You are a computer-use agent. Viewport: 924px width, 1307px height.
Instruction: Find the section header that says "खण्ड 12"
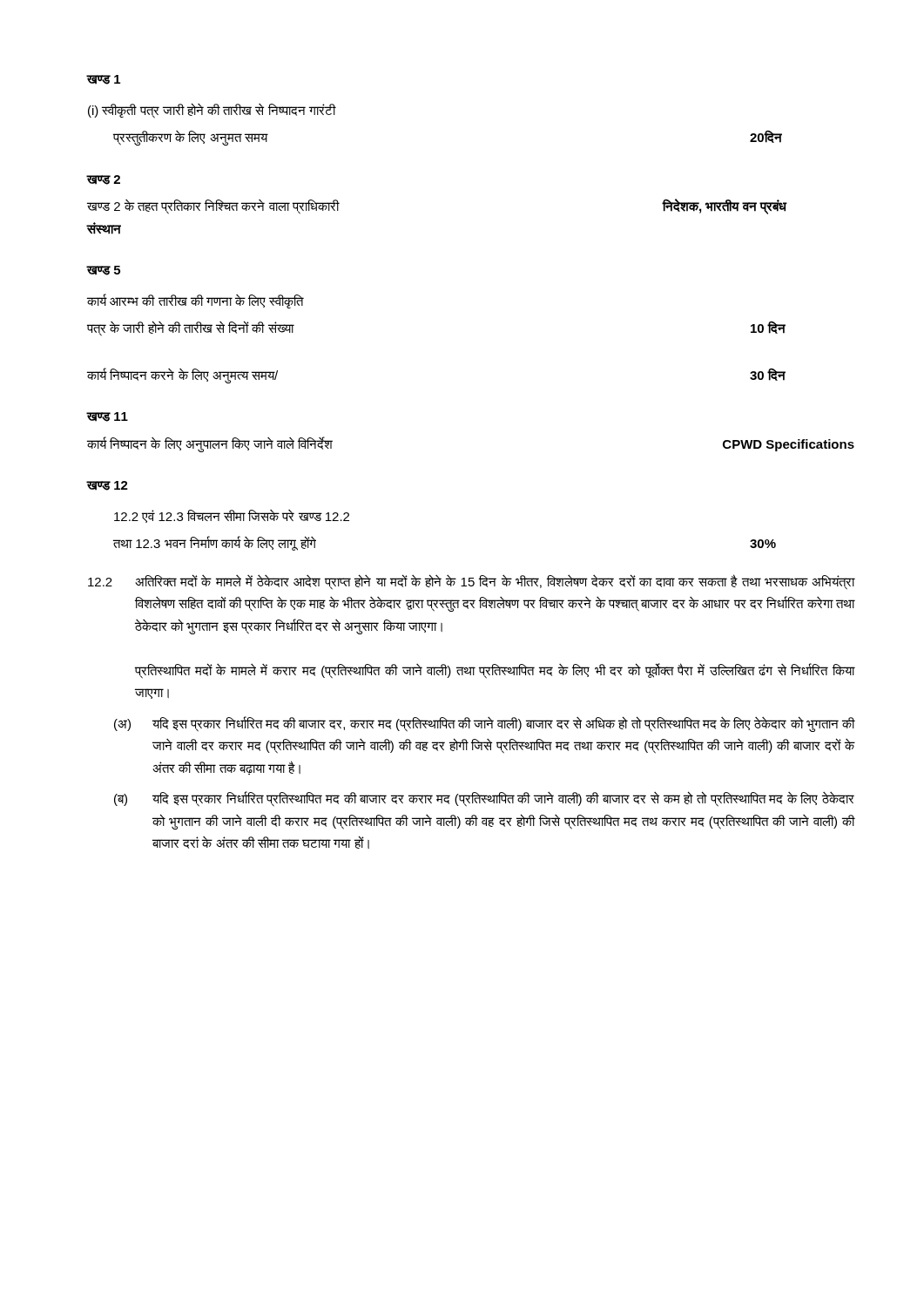pyautogui.click(x=108, y=485)
